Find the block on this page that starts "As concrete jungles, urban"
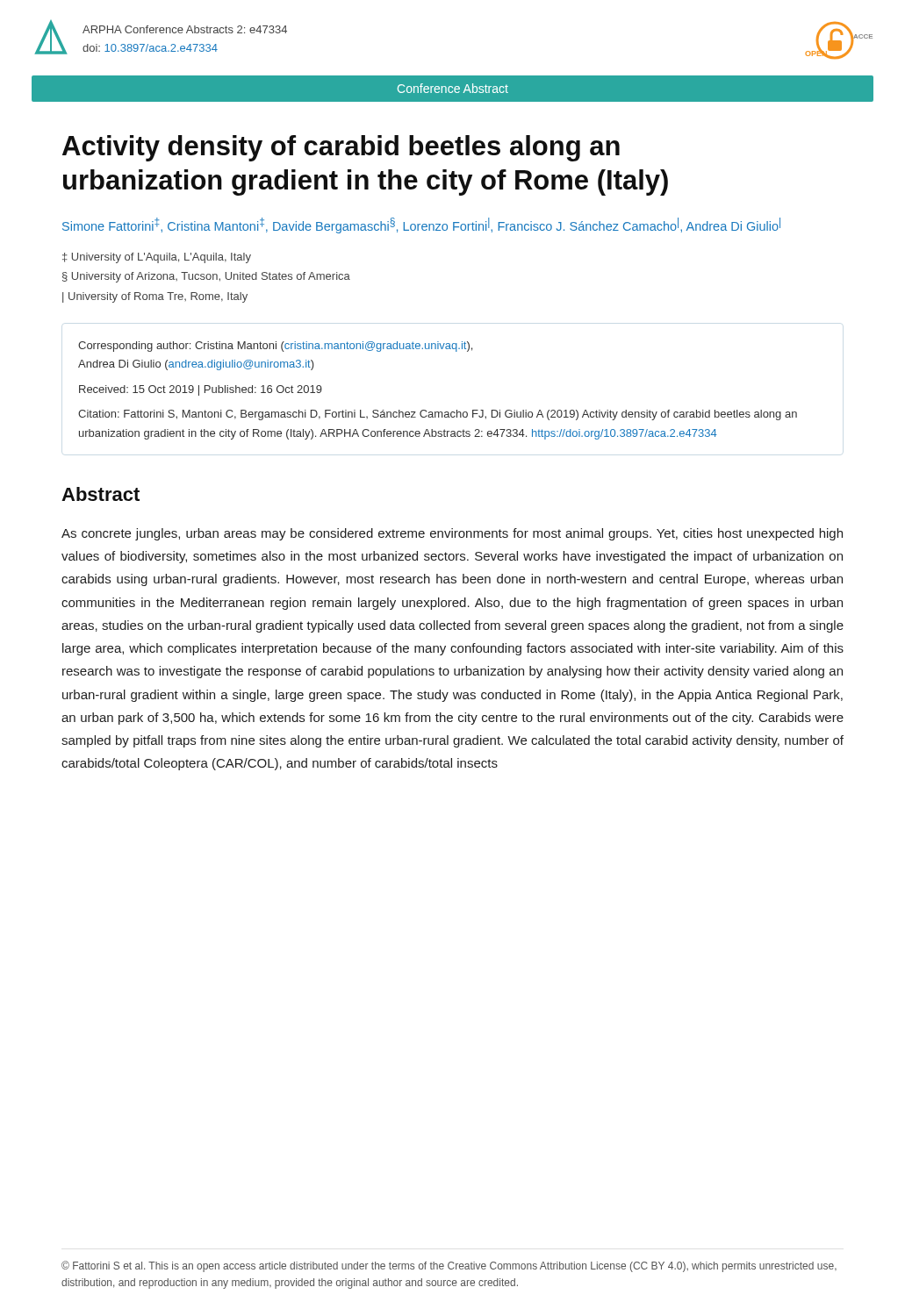Viewport: 905px width, 1316px height. (x=452, y=649)
